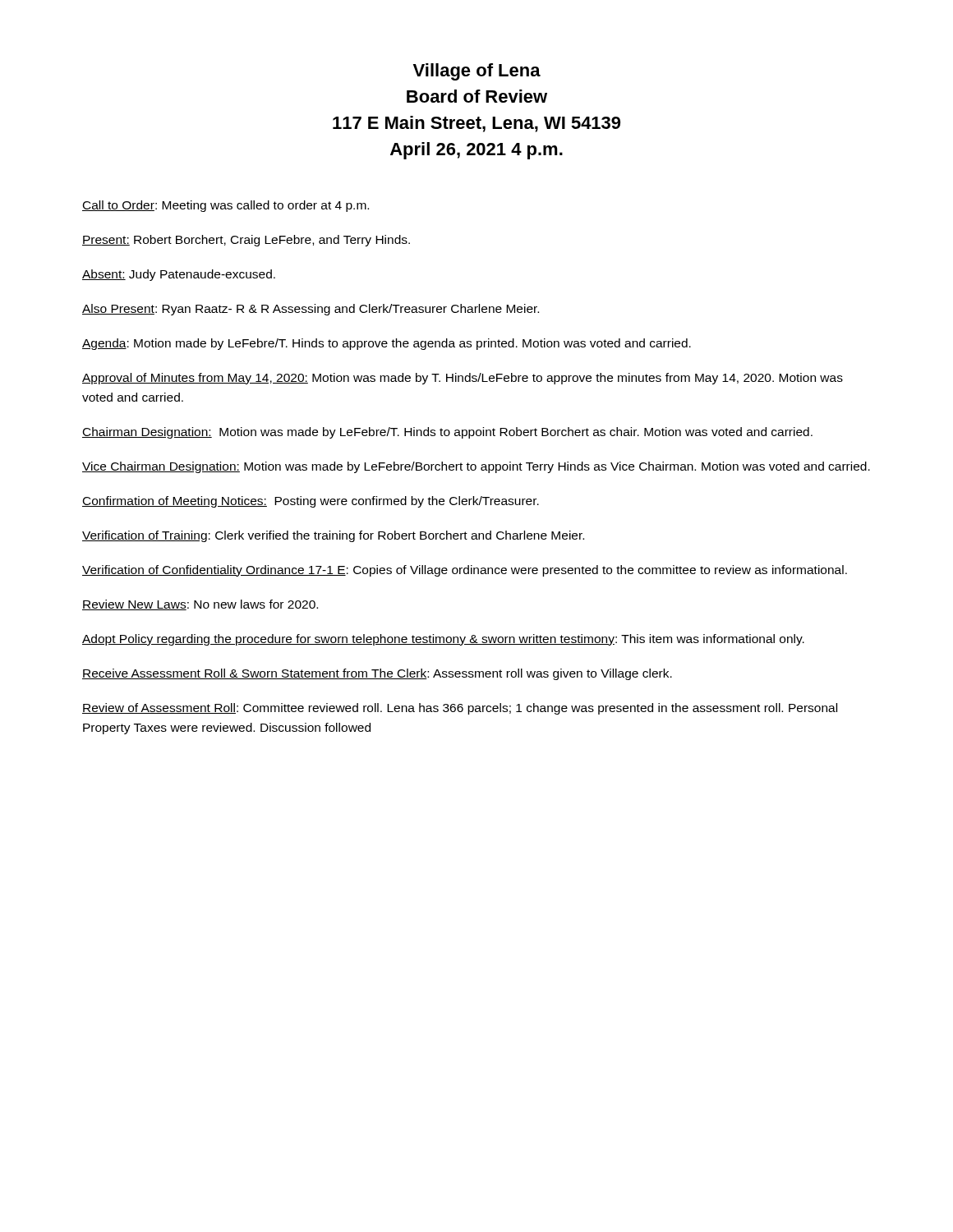Point to the block beginning "Verification of Training:"
The image size is (953, 1232).
[334, 535]
